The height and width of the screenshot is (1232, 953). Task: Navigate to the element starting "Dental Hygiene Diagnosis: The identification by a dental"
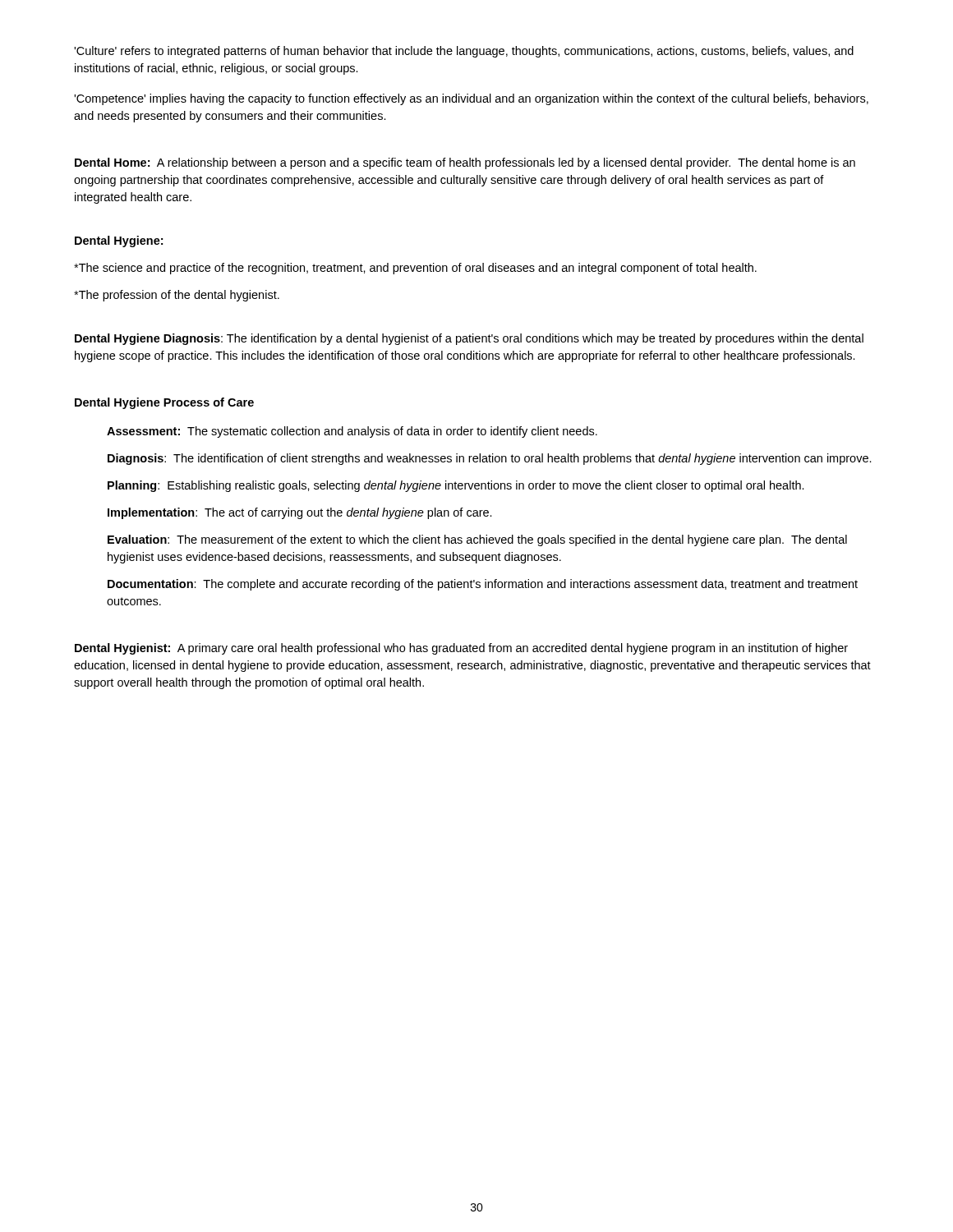(x=469, y=347)
